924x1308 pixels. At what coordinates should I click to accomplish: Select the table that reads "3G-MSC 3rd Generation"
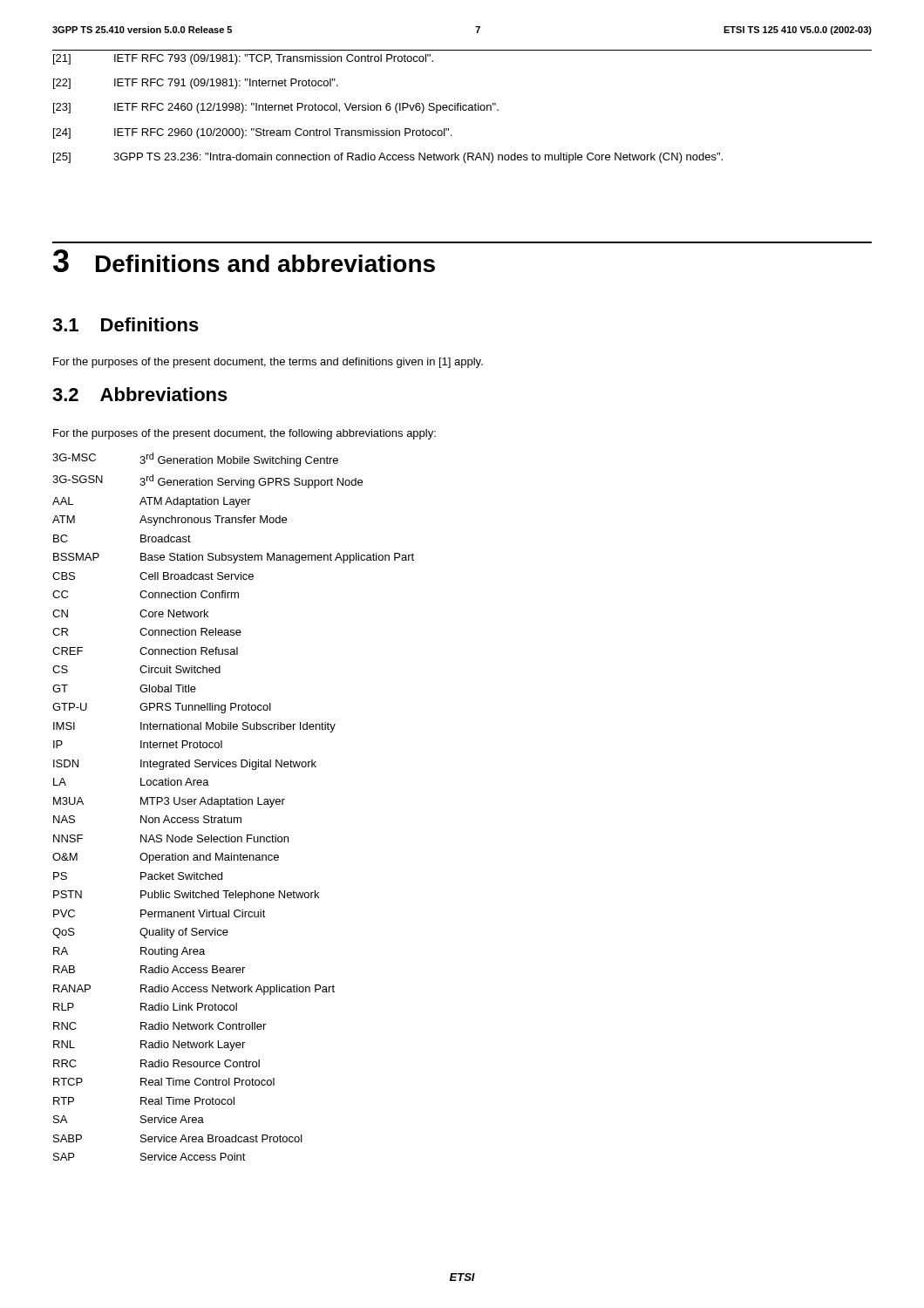pos(462,808)
